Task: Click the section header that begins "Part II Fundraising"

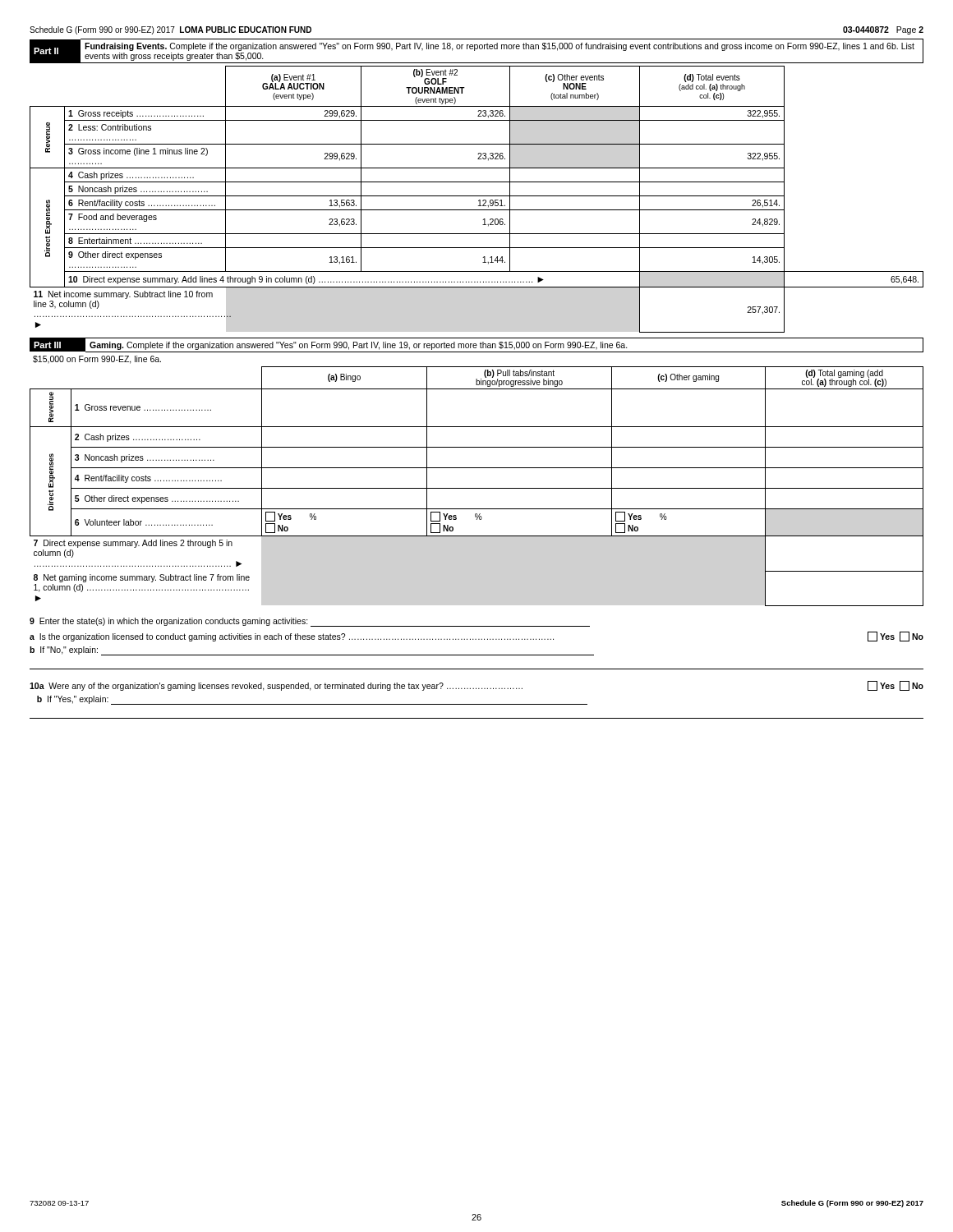Action: 476,51
